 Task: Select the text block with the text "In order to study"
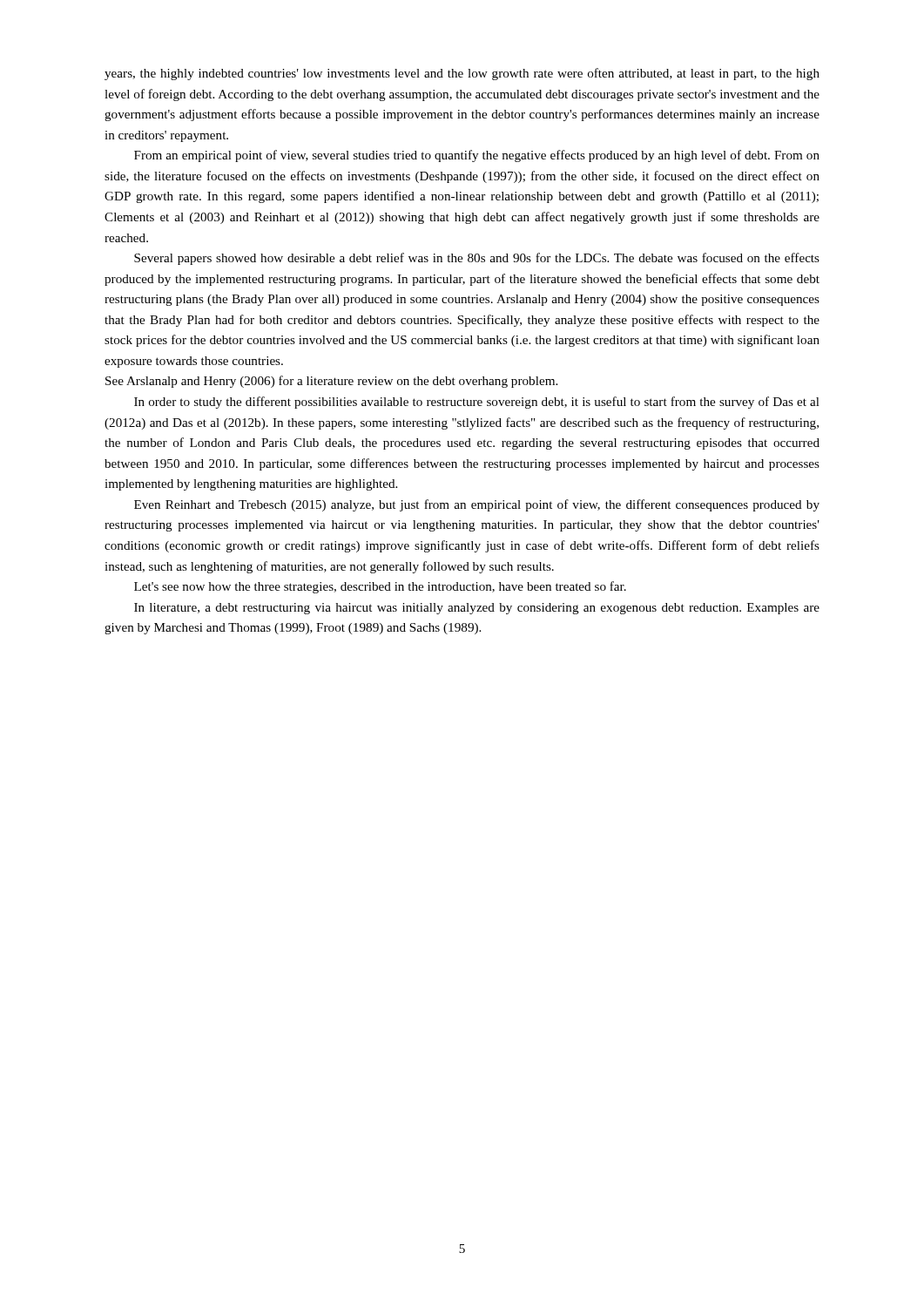click(462, 442)
